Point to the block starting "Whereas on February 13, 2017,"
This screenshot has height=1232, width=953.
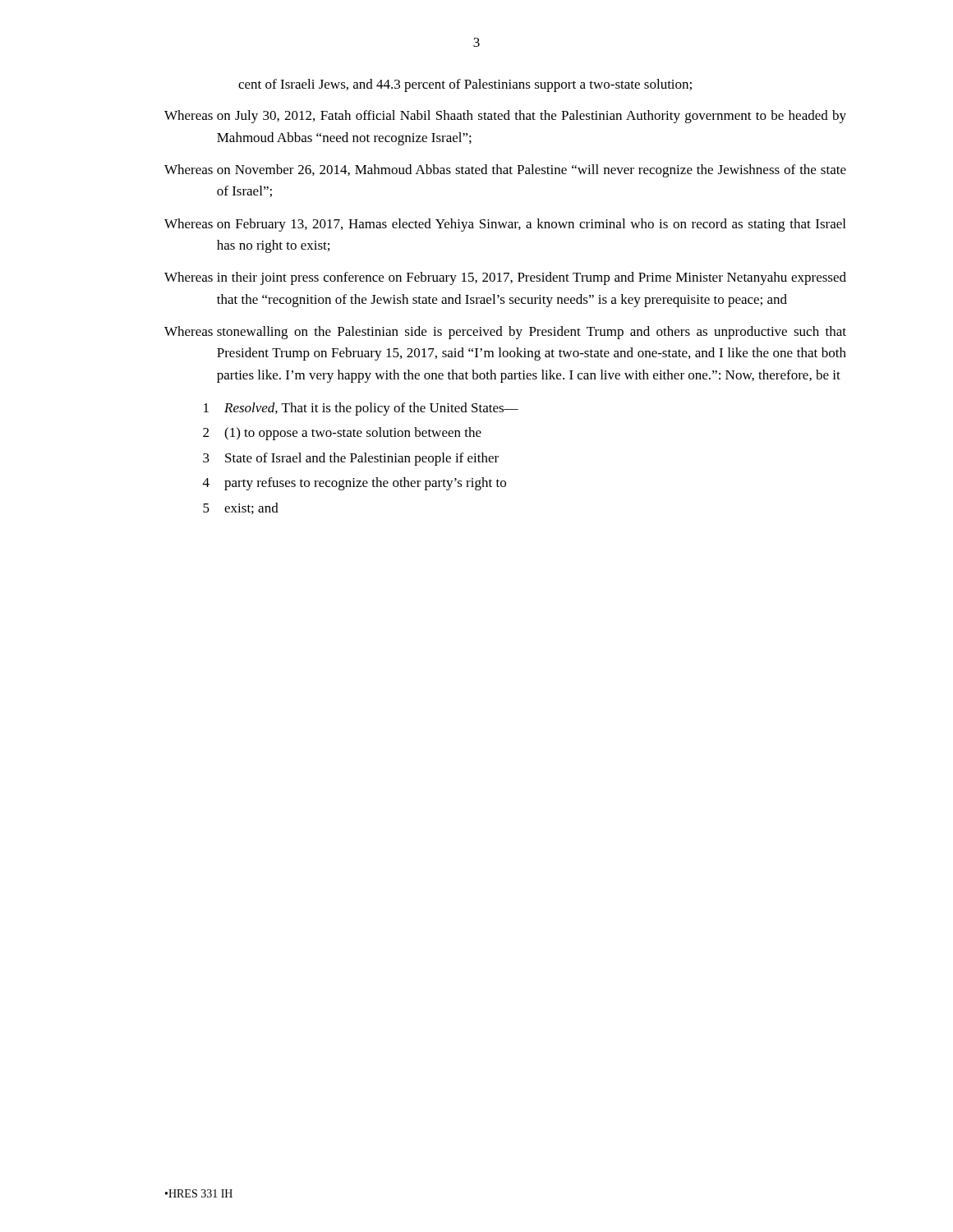pos(505,235)
